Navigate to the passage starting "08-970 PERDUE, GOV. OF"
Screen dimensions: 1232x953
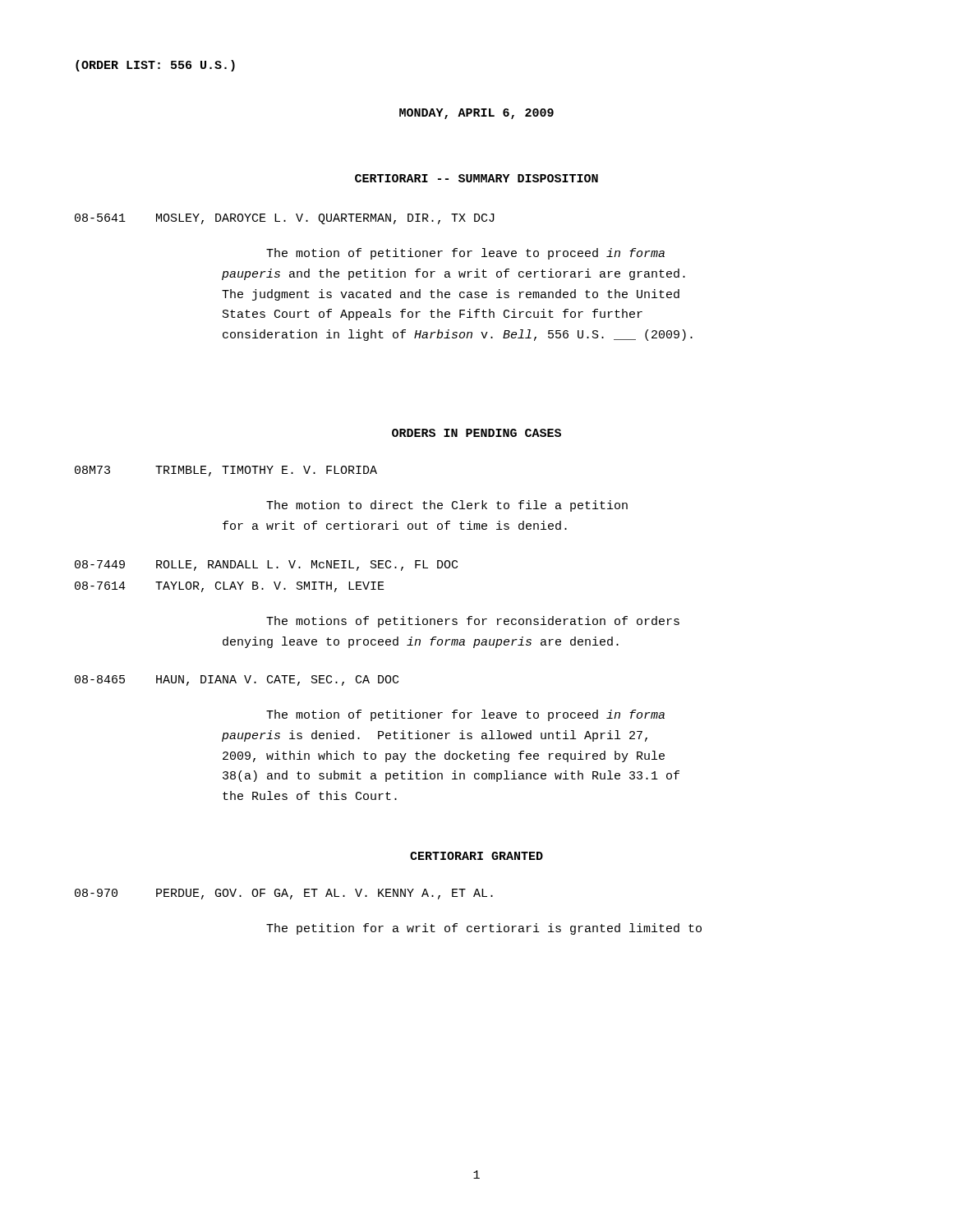click(285, 894)
